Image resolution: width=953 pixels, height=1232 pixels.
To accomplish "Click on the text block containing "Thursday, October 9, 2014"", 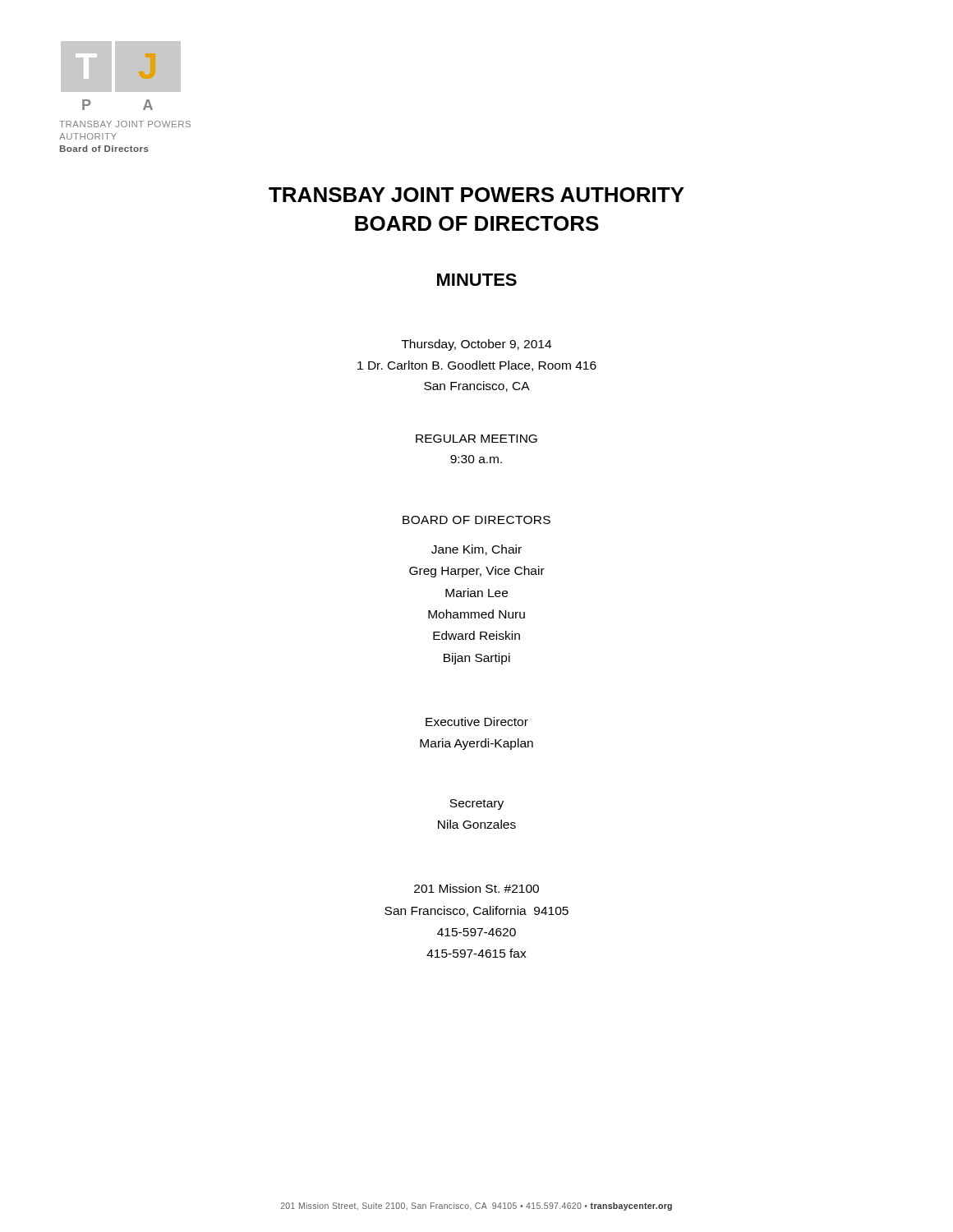I will click(476, 365).
